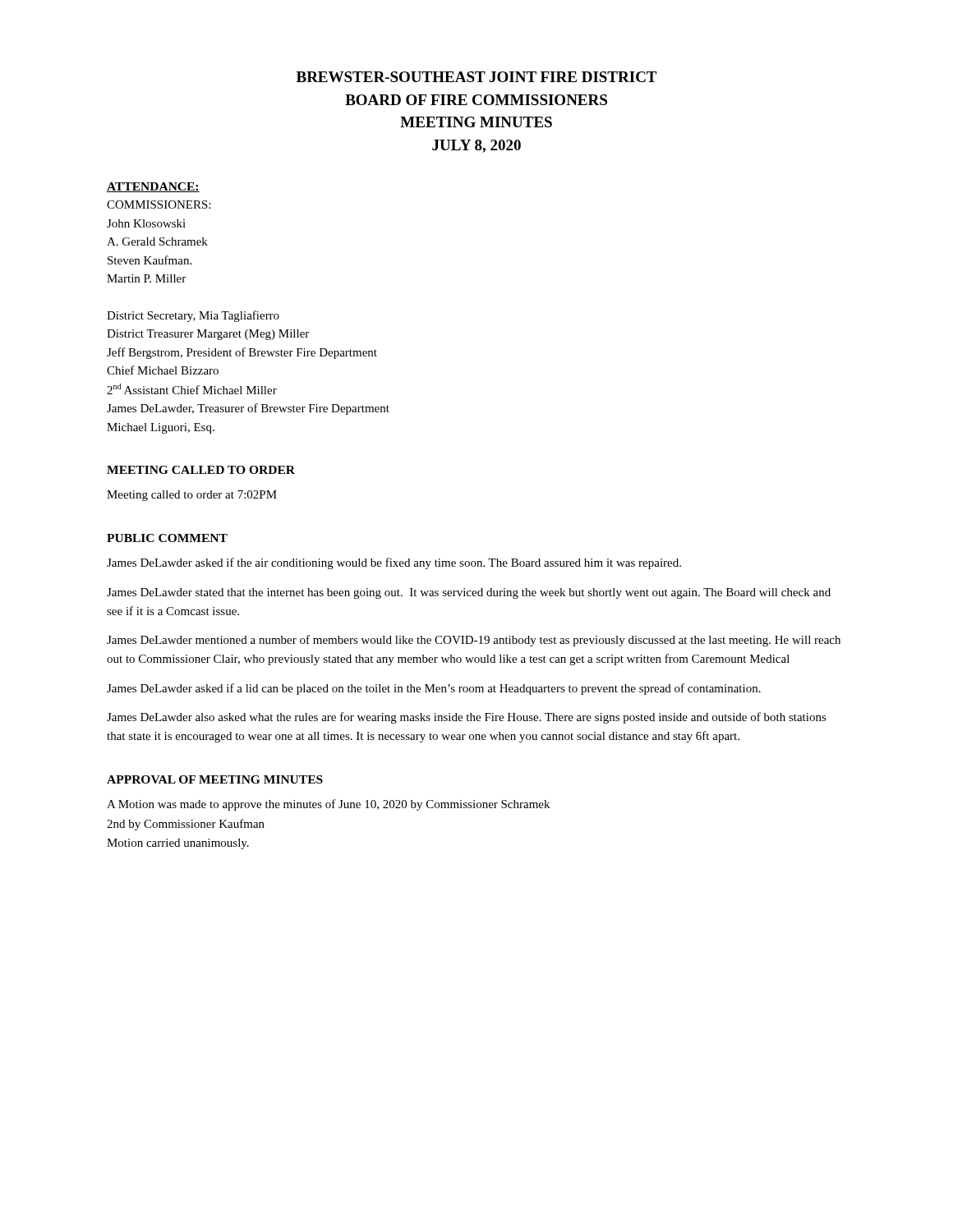Click the passage that begins "Meeting called to"
The height and width of the screenshot is (1232, 953).
(192, 496)
